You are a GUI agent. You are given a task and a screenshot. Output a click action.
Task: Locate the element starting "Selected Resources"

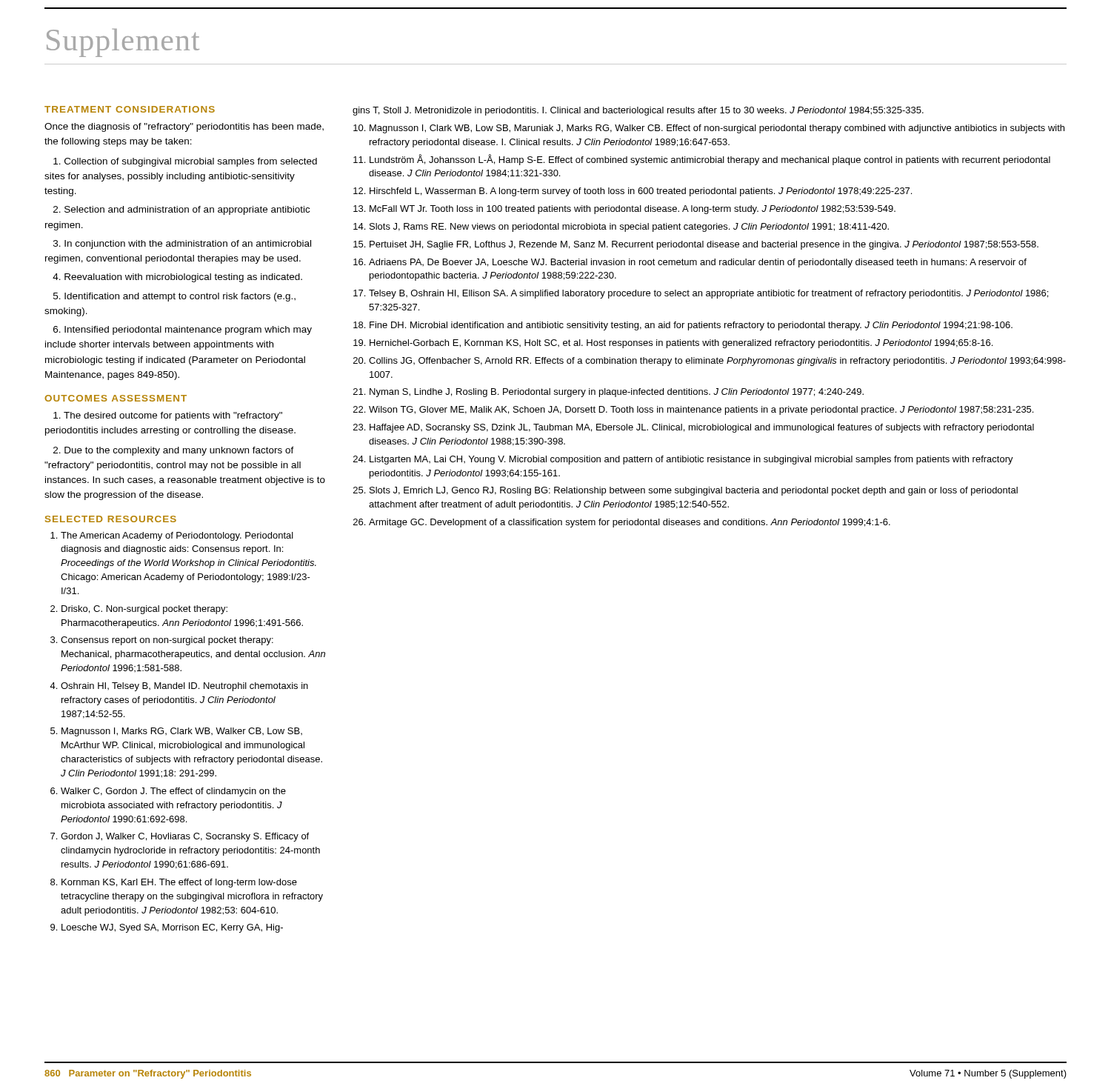pos(111,519)
